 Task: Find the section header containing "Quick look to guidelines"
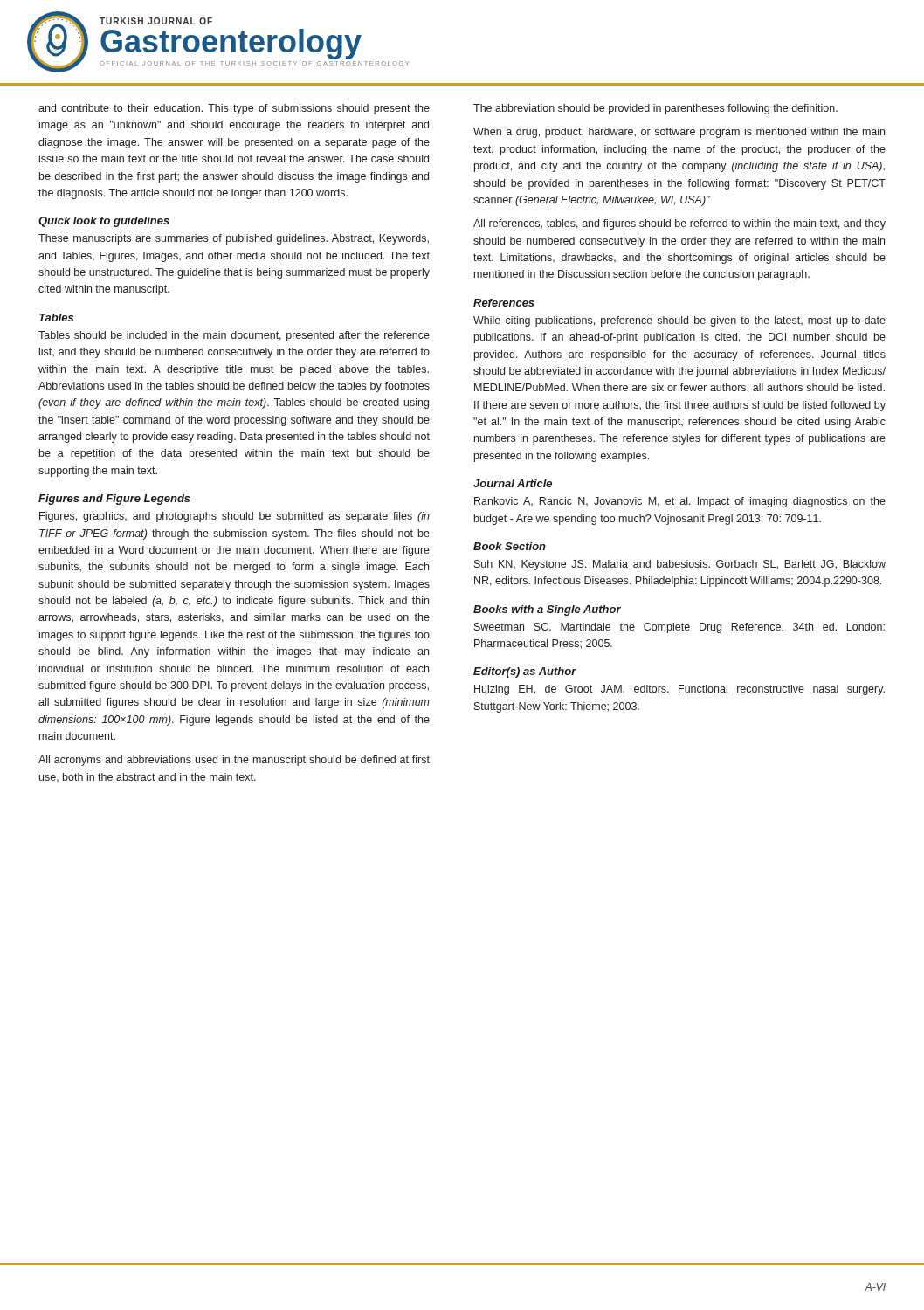point(104,221)
